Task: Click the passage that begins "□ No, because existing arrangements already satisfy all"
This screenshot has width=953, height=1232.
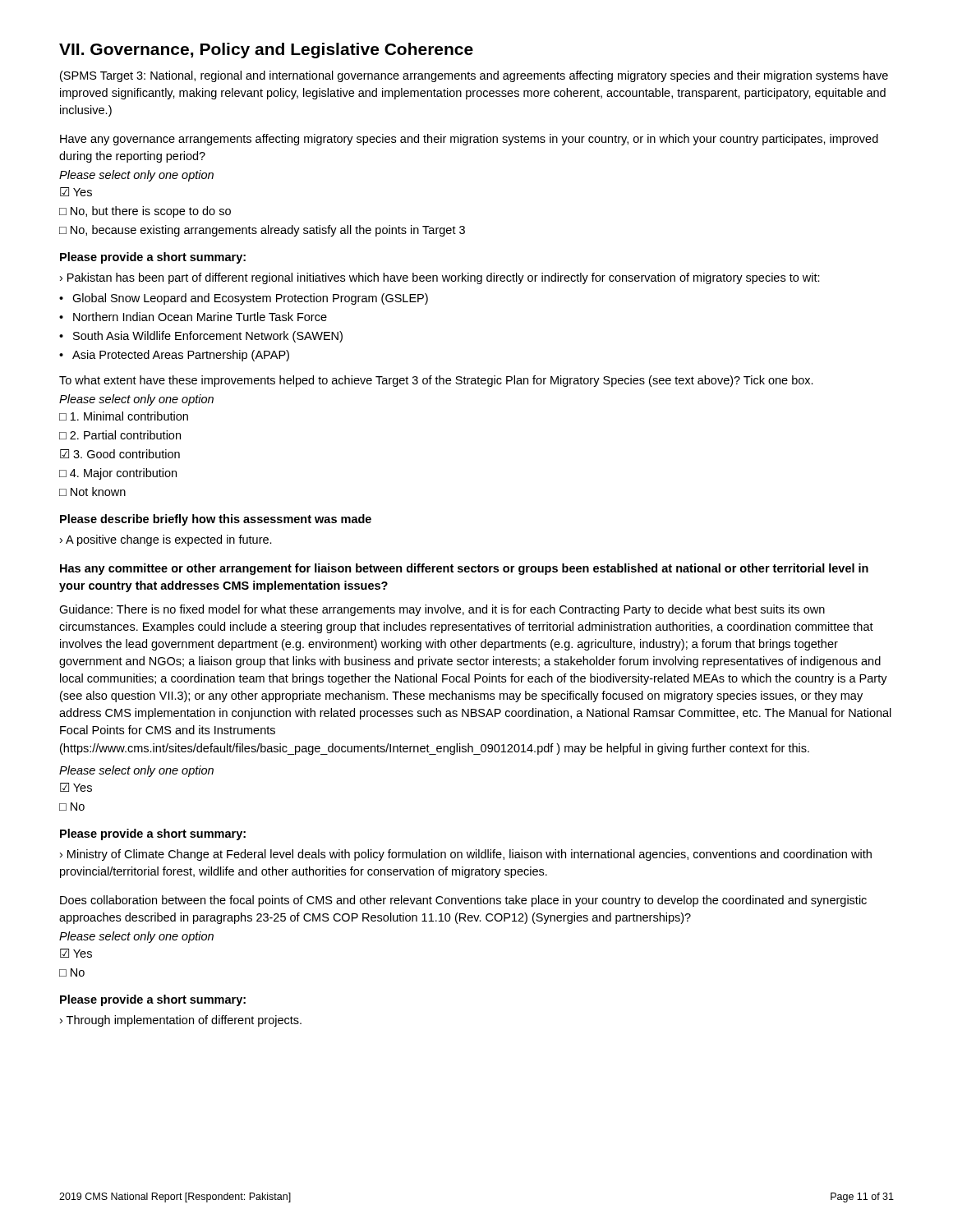Action: point(476,231)
